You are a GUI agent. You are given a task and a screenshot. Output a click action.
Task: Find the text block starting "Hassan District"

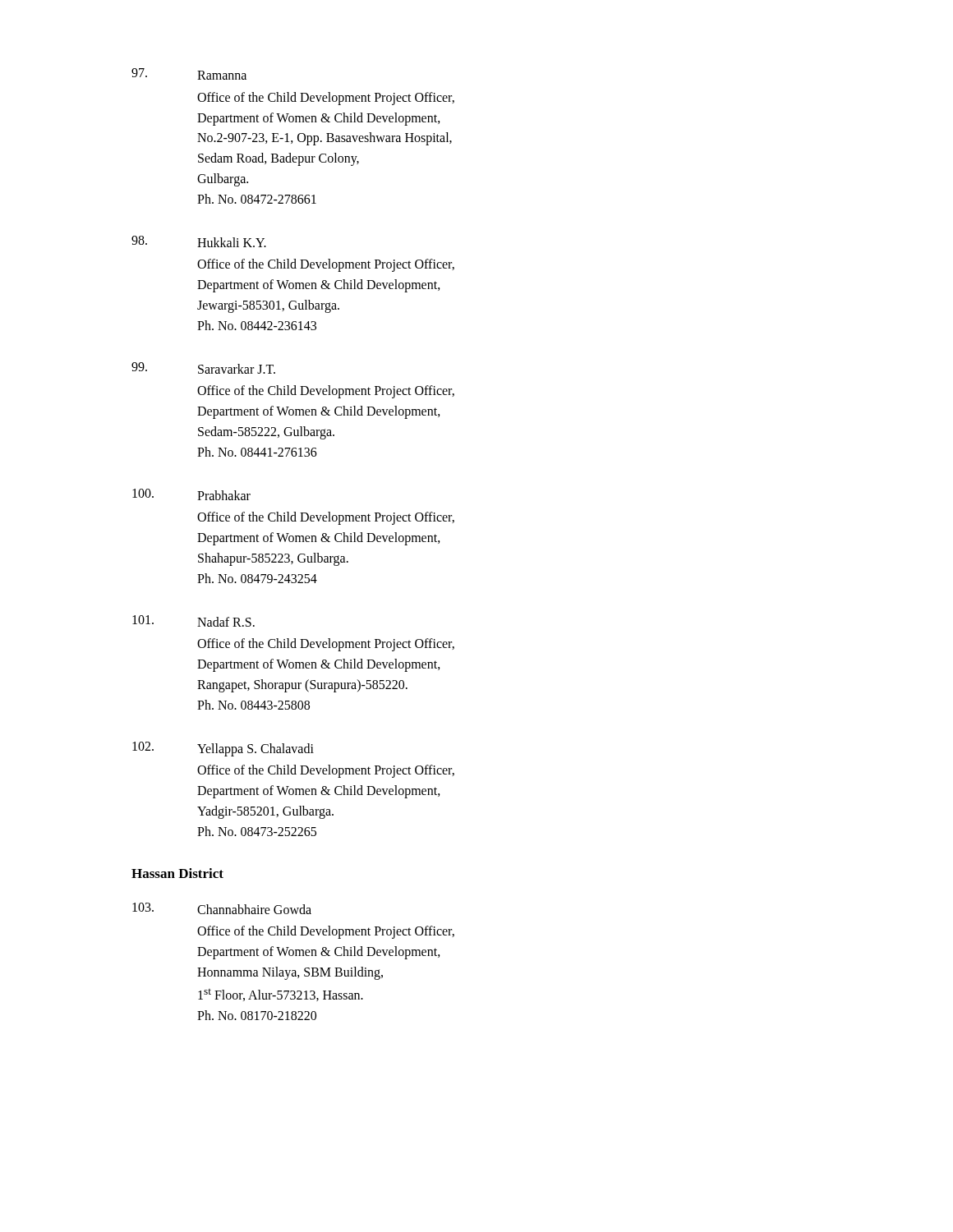pos(177,873)
